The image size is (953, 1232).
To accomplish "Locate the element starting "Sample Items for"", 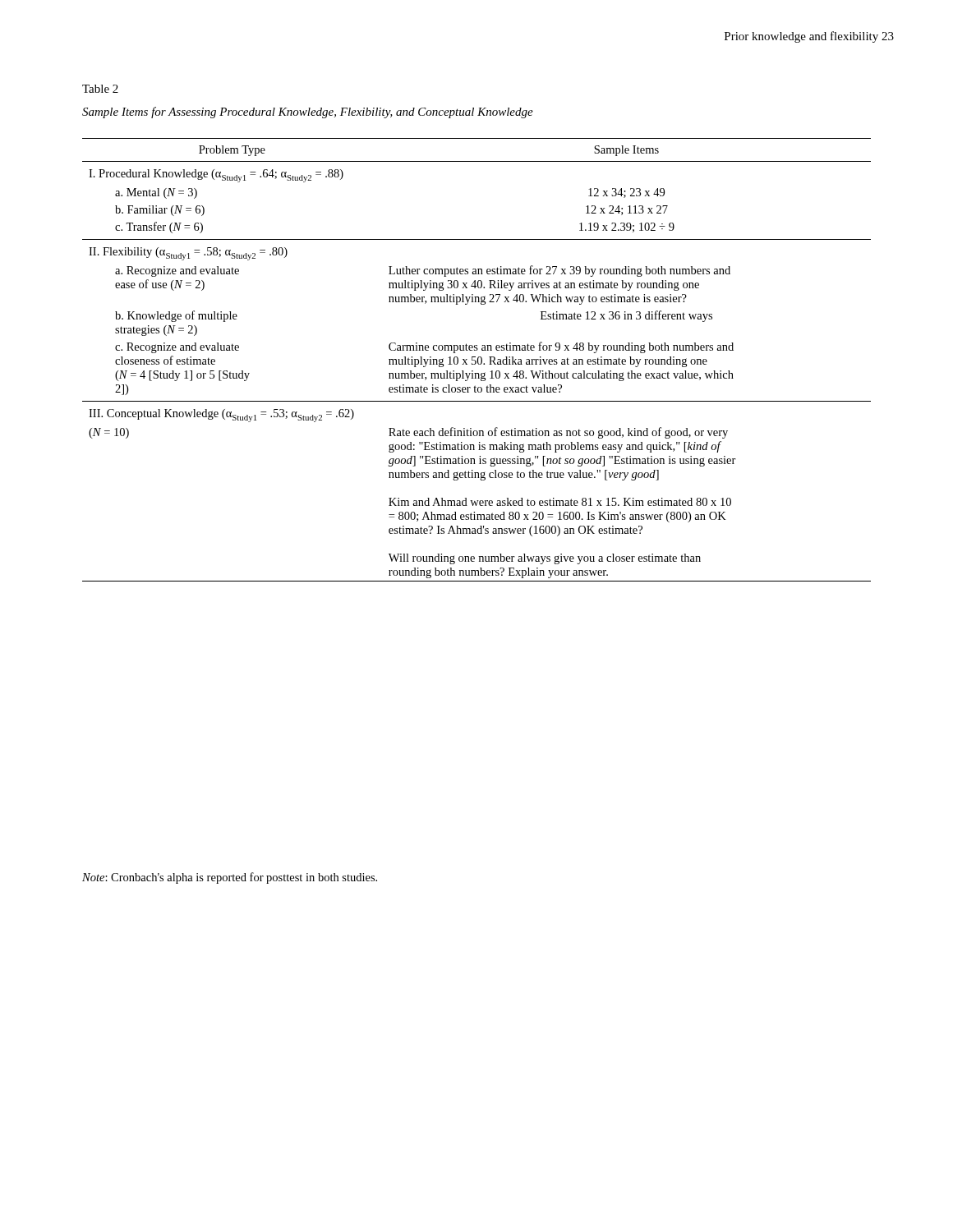I will coord(308,112).
